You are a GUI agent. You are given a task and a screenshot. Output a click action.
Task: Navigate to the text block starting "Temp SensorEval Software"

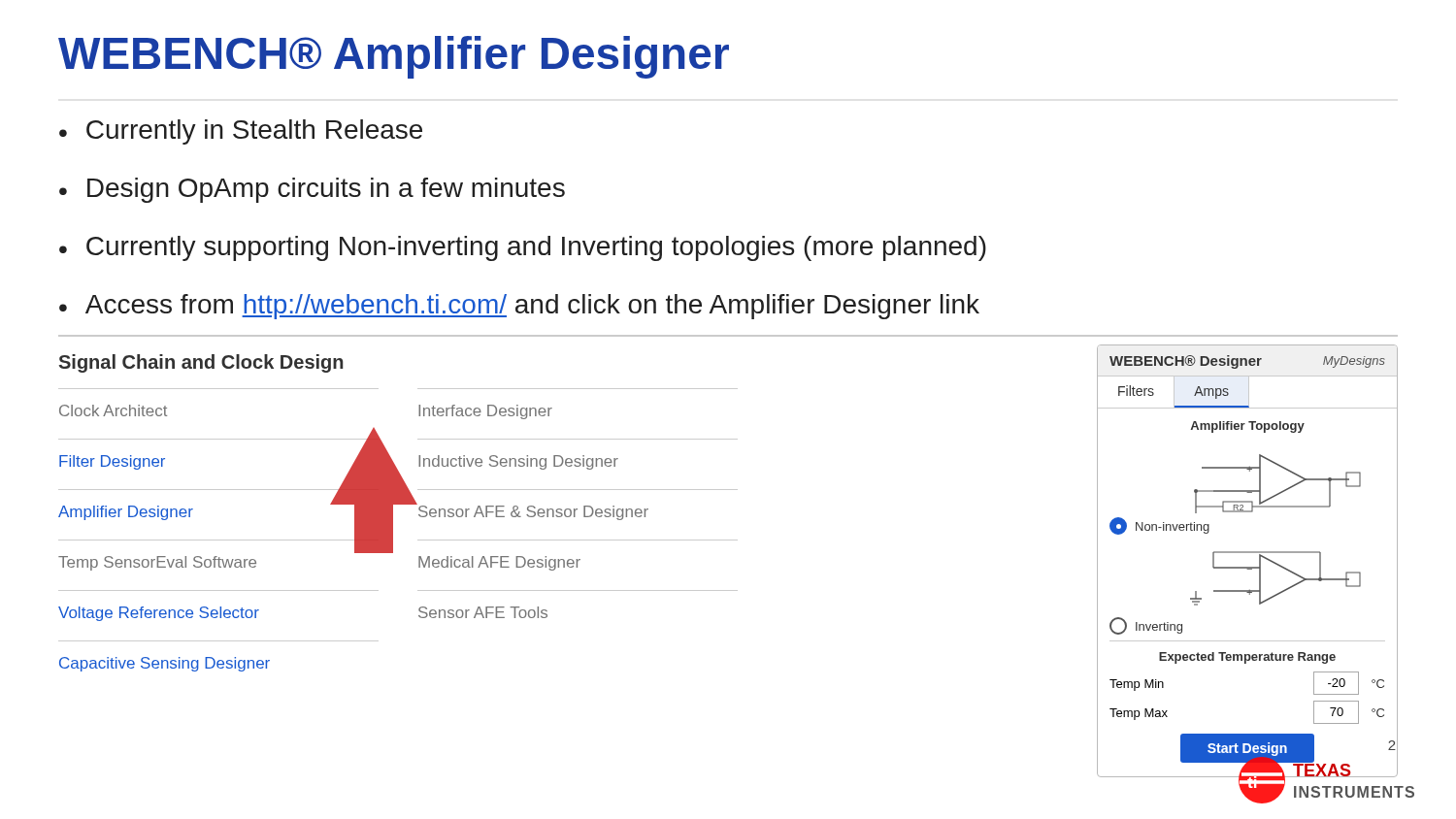click(158, 562)
